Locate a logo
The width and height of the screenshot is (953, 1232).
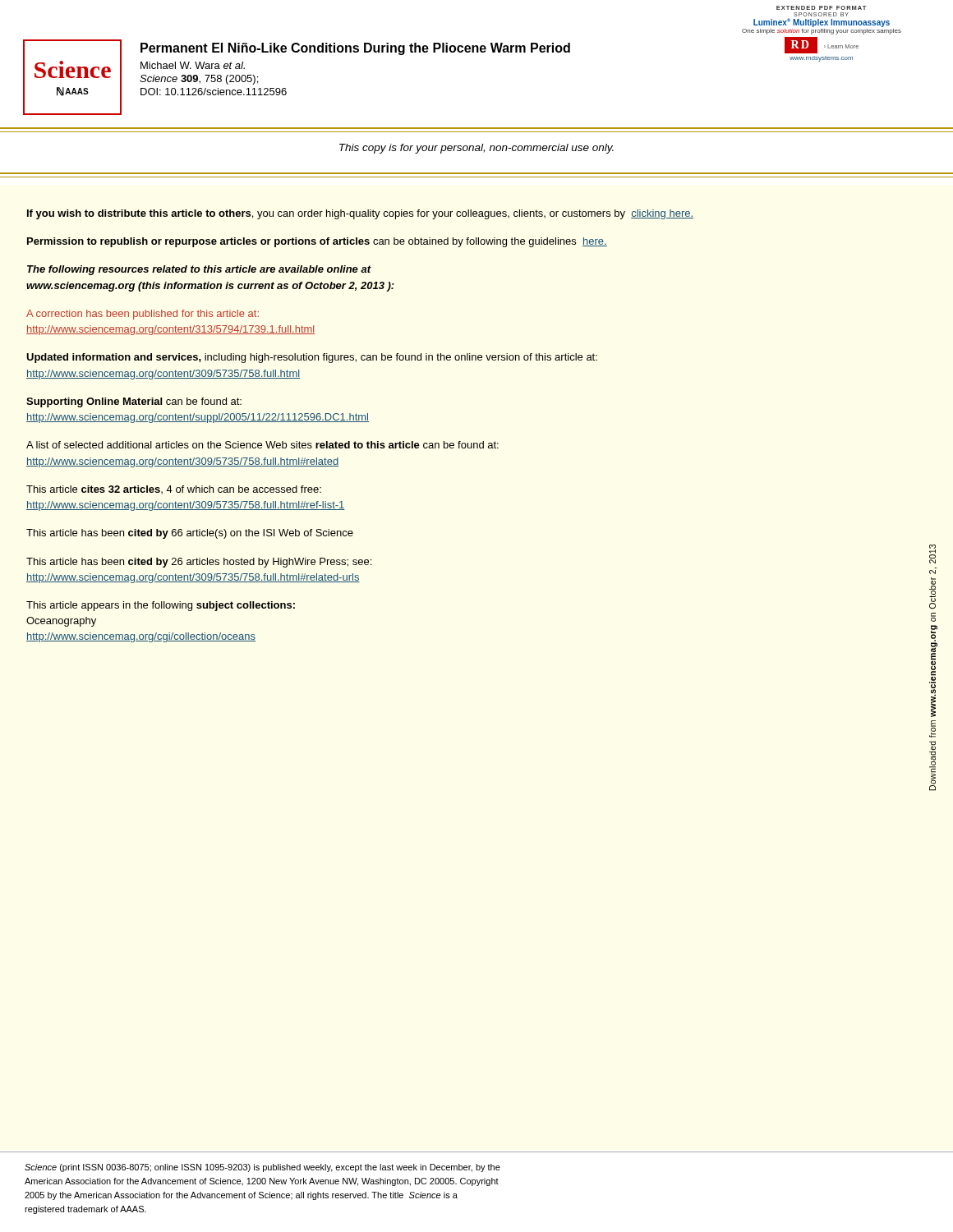[72, 77]
